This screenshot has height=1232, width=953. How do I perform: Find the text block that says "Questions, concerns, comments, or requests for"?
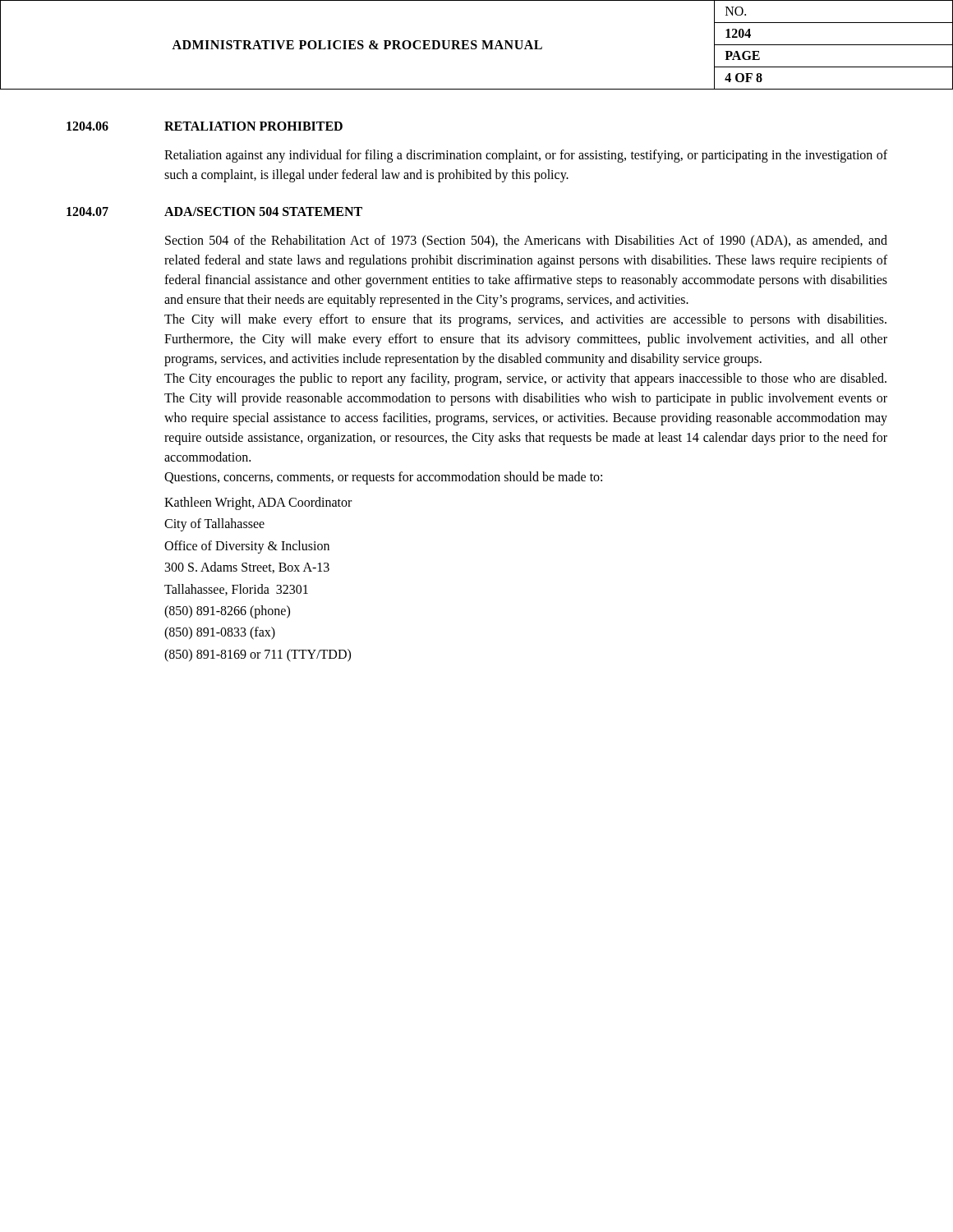point(526,477)
